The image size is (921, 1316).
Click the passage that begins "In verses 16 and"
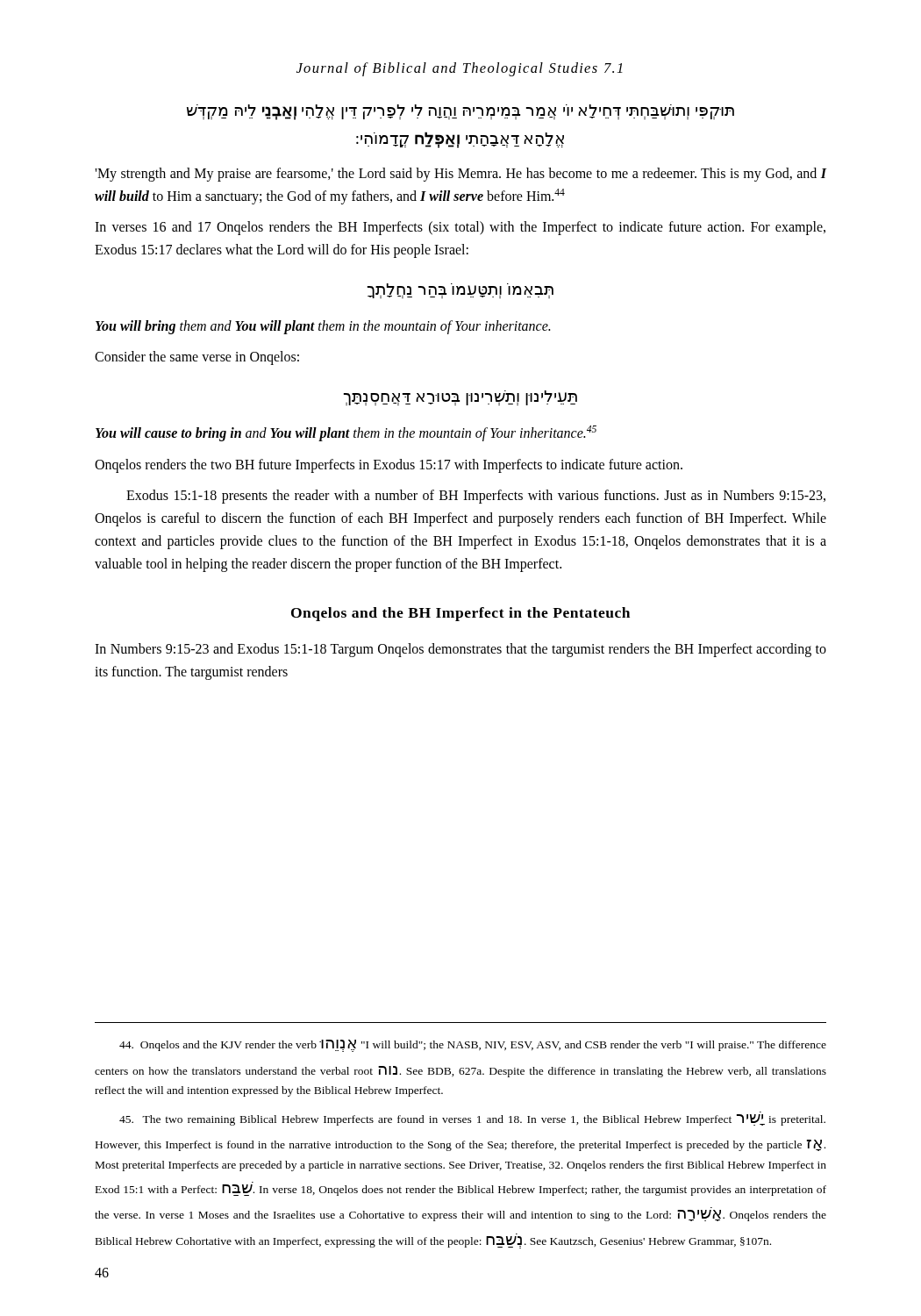pyautogui.click(x=460, y=238)
